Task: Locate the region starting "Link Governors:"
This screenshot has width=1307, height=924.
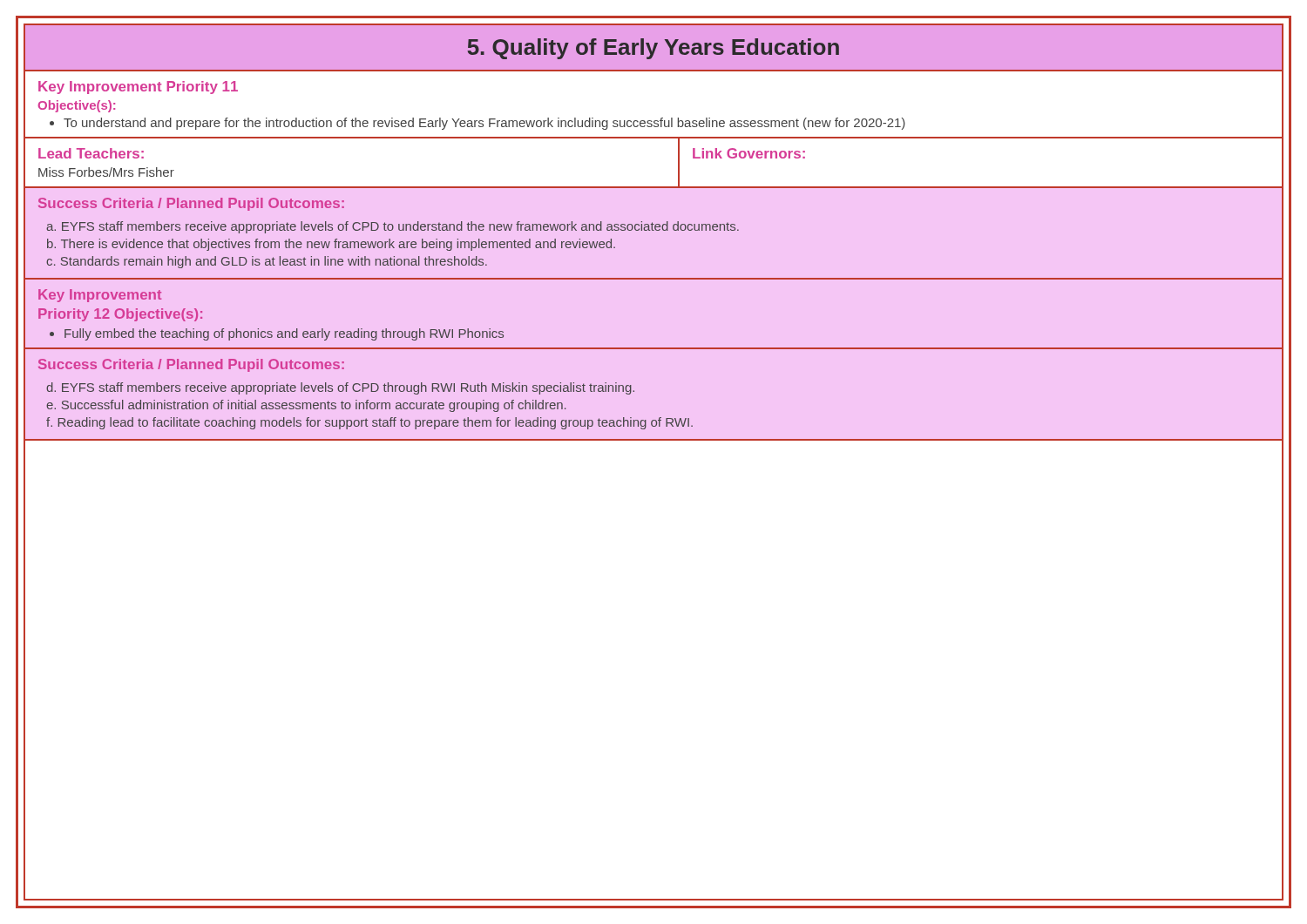Action: click(x=750, y=154)
